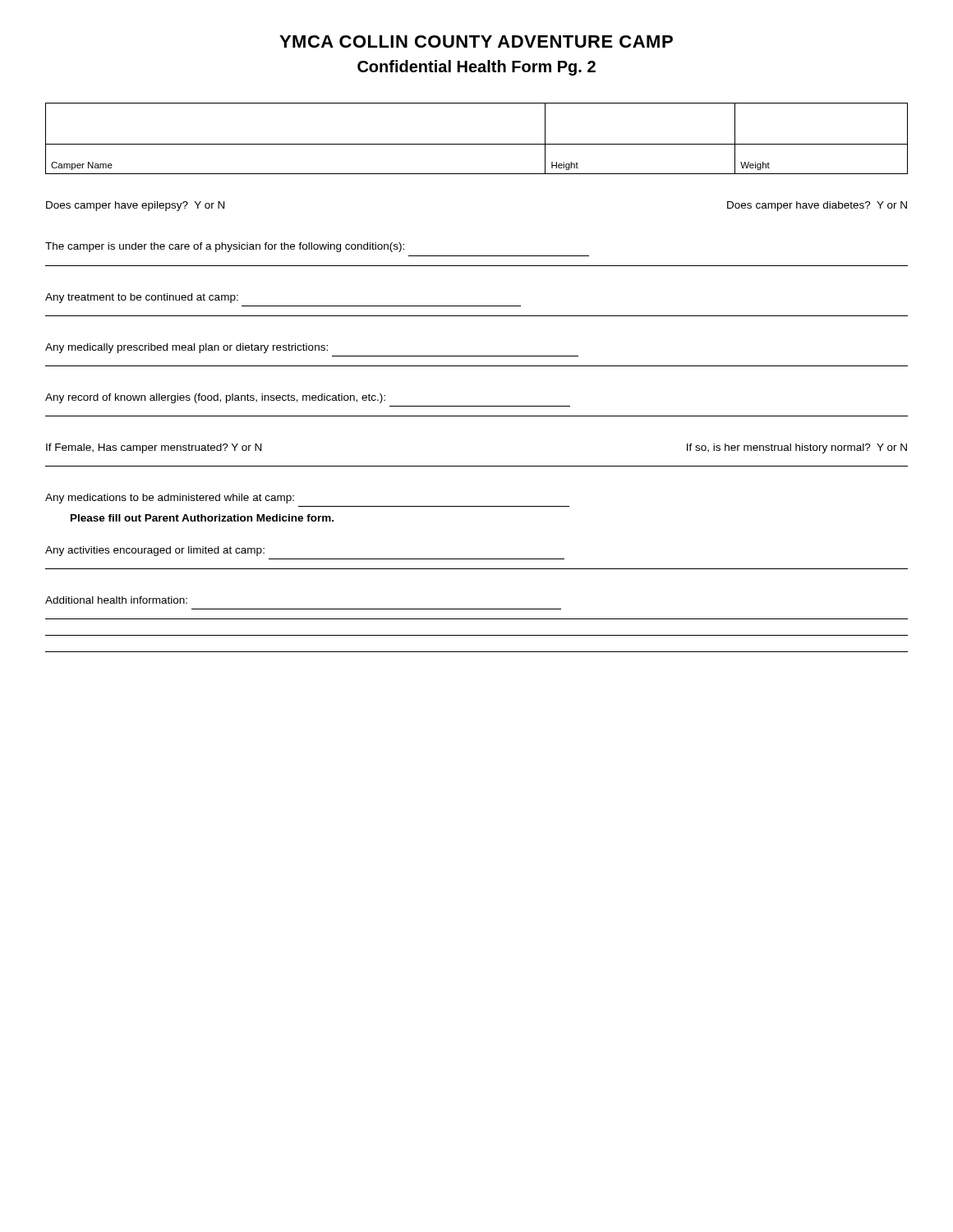
Task: Locate the text block that says "Does camper have"
Action: [x=129, y=206]
